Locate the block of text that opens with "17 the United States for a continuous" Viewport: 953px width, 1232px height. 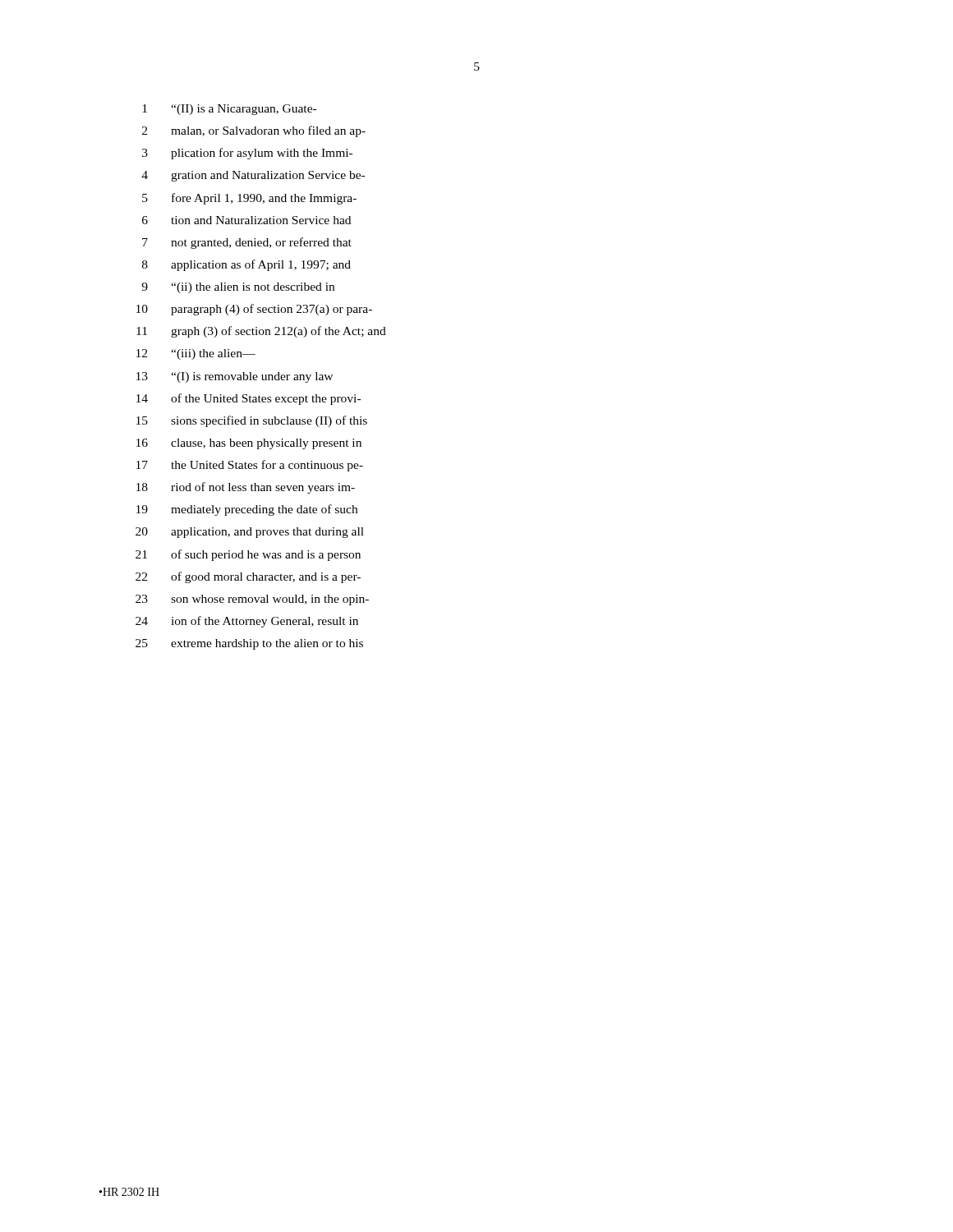click(250, 466)
